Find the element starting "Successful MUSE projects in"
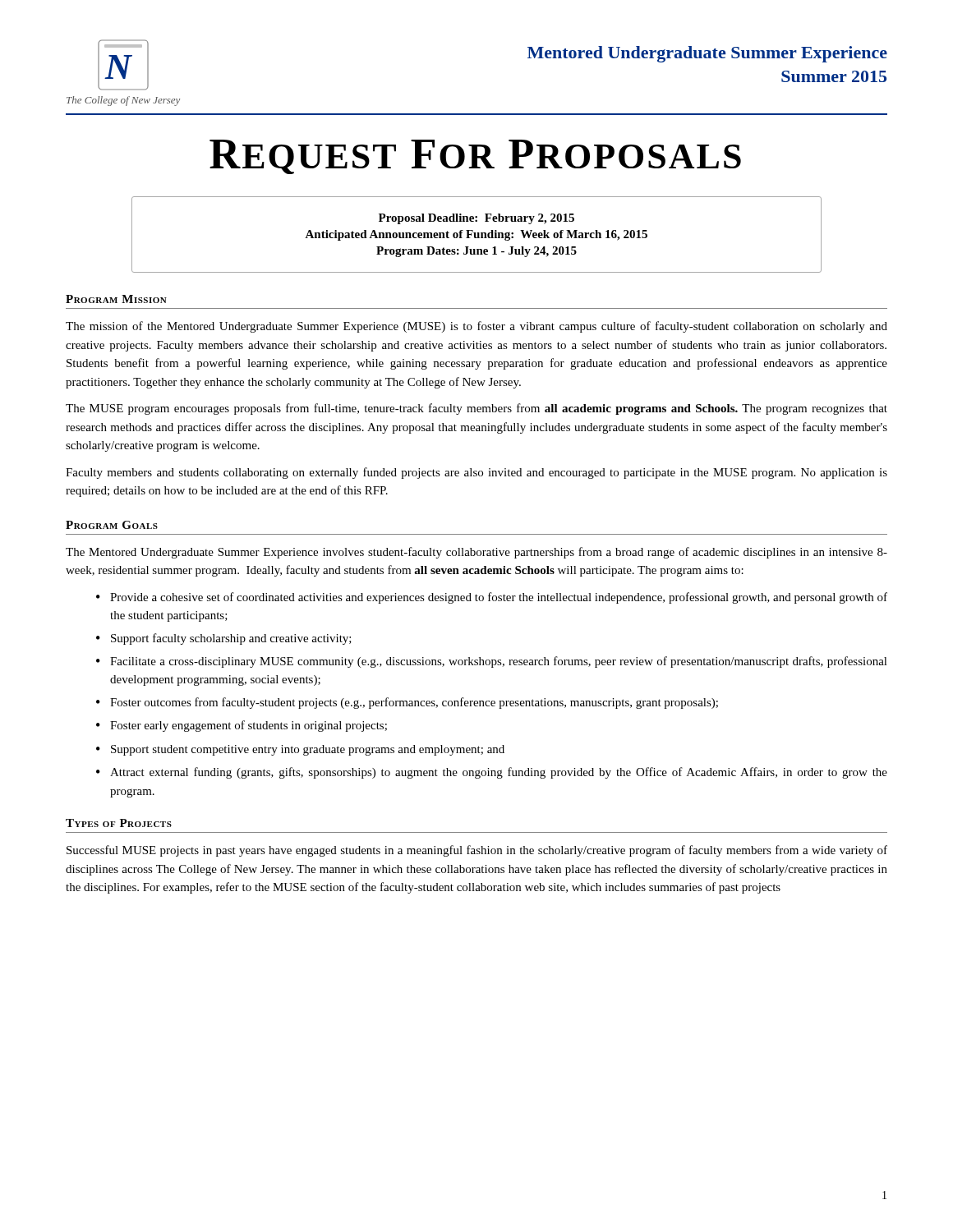953x1232 pixels. point(476,869)
